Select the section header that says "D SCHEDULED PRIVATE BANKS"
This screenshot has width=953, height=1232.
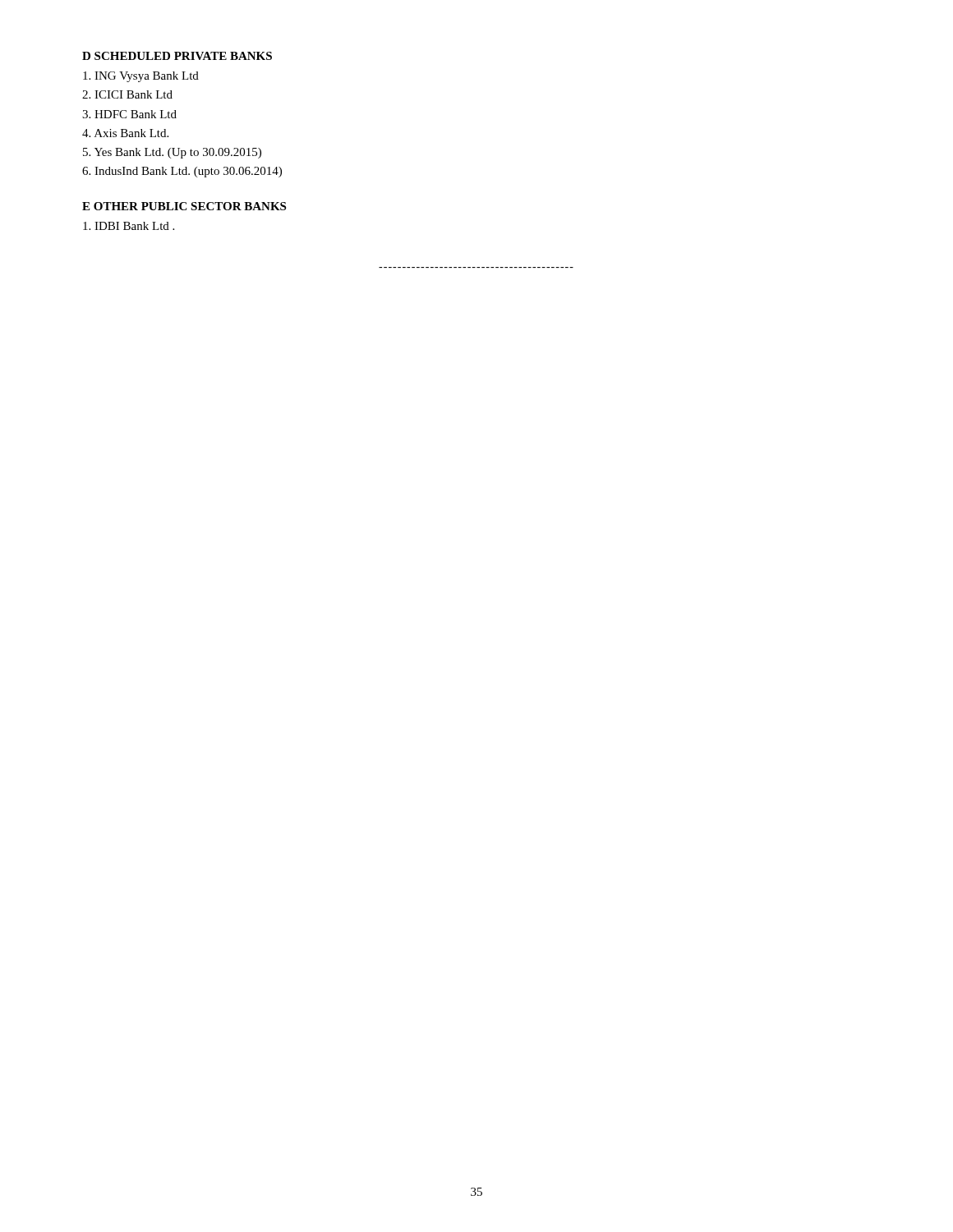click(x=177, y=56)
